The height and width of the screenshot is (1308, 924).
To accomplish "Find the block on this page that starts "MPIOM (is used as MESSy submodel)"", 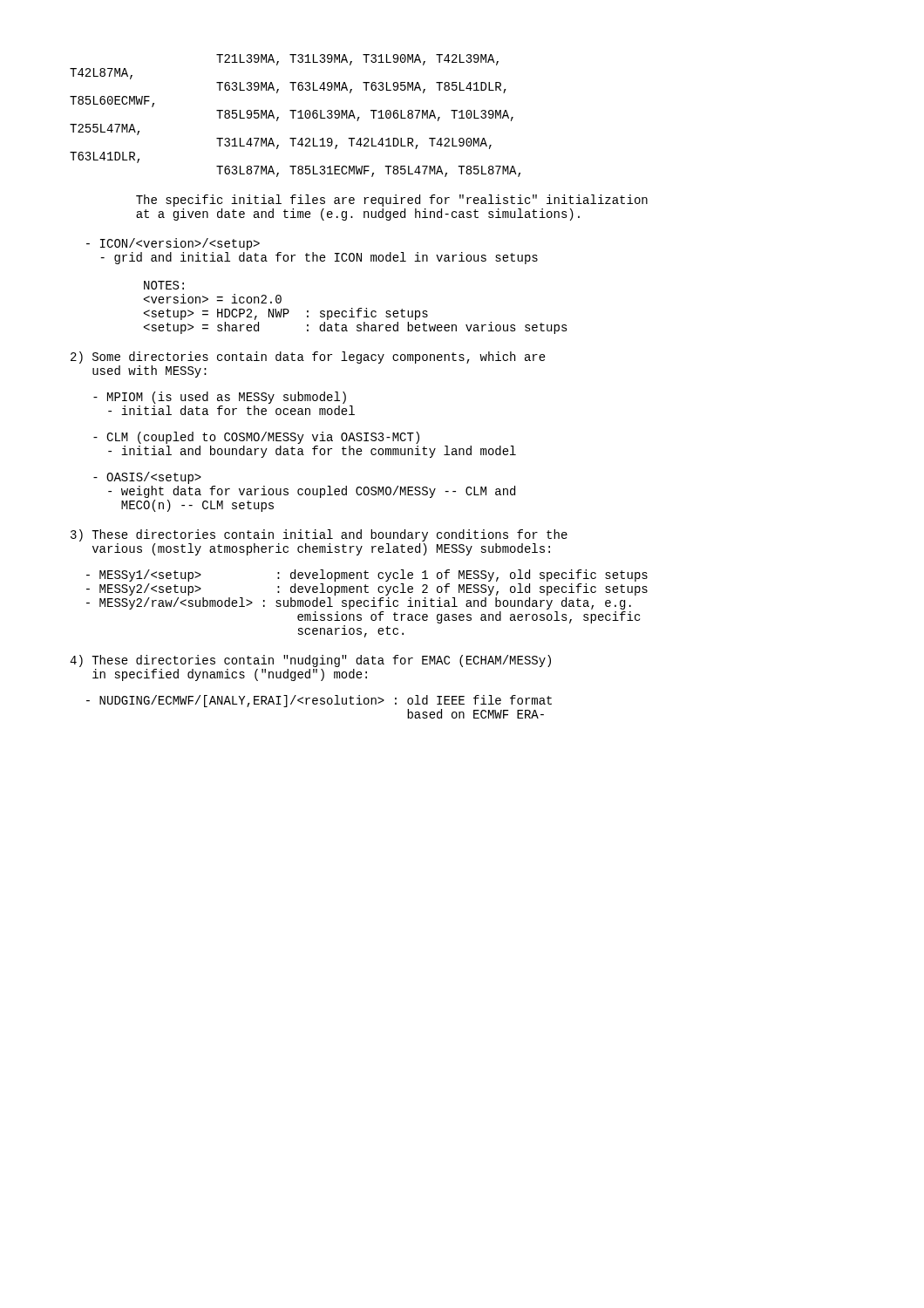I will pos(220,398).
